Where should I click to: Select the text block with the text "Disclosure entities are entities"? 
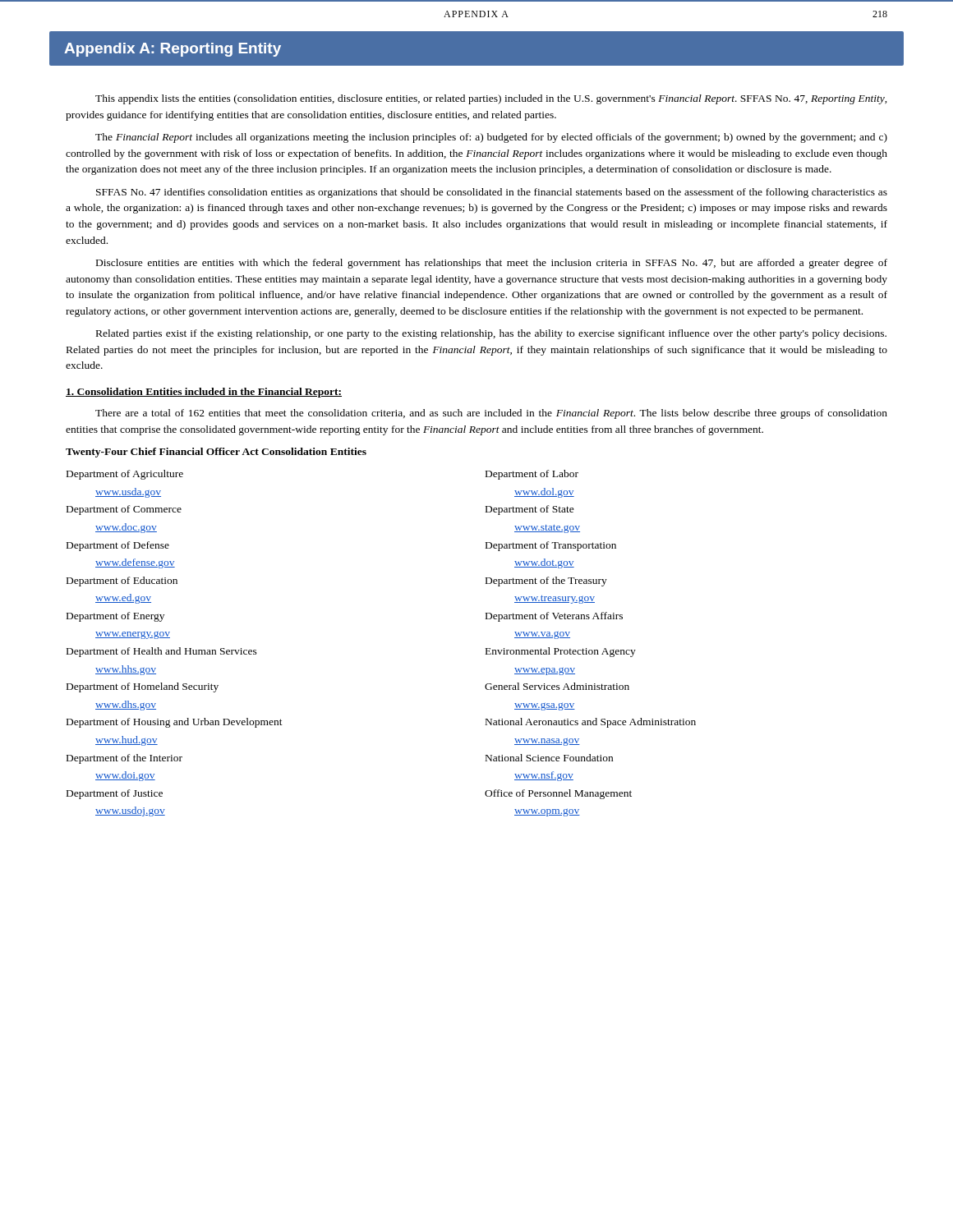tap(476, 287)
